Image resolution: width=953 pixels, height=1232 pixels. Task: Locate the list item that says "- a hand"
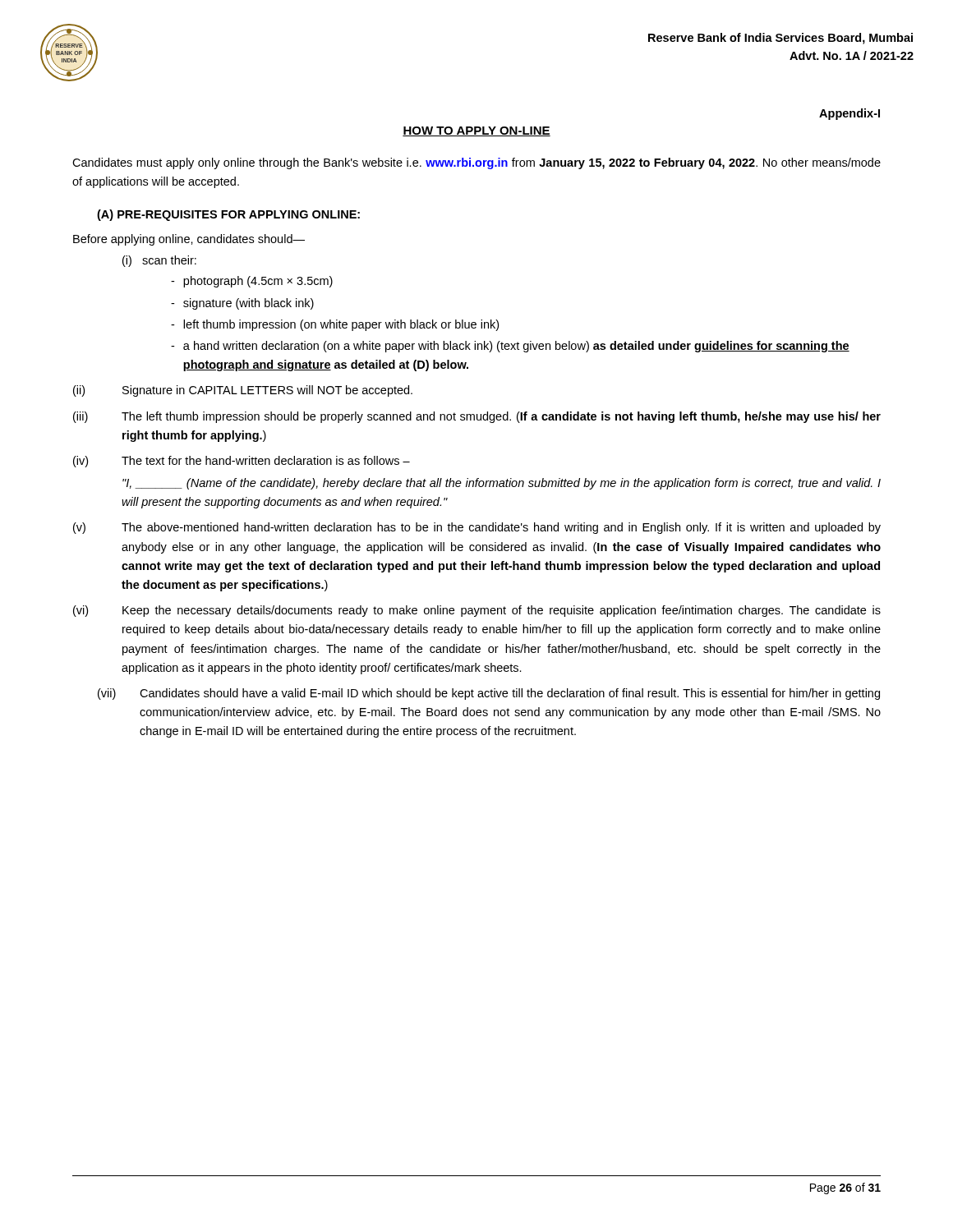(526, 356)
